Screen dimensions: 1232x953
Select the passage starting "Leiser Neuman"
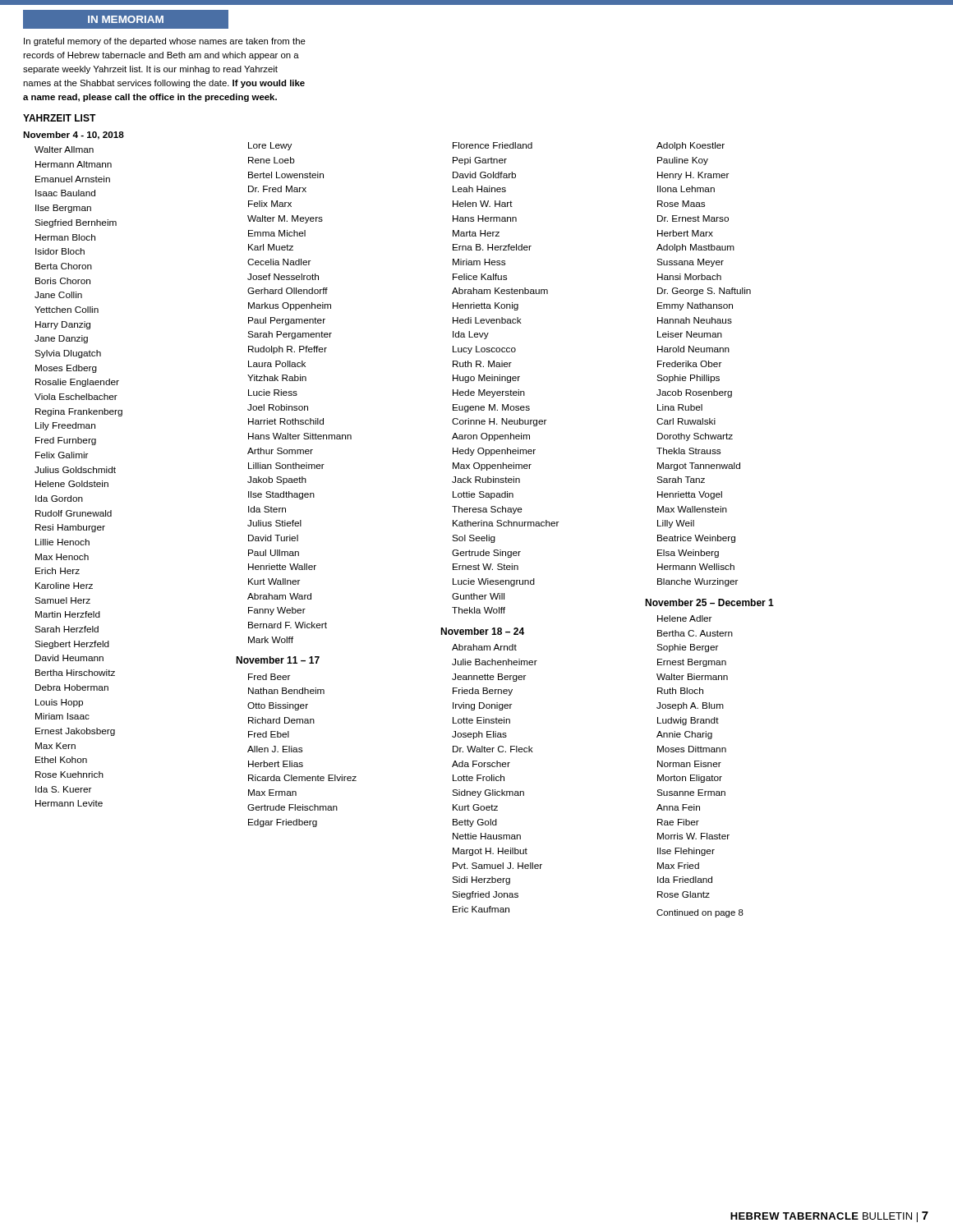pos(689,335)
